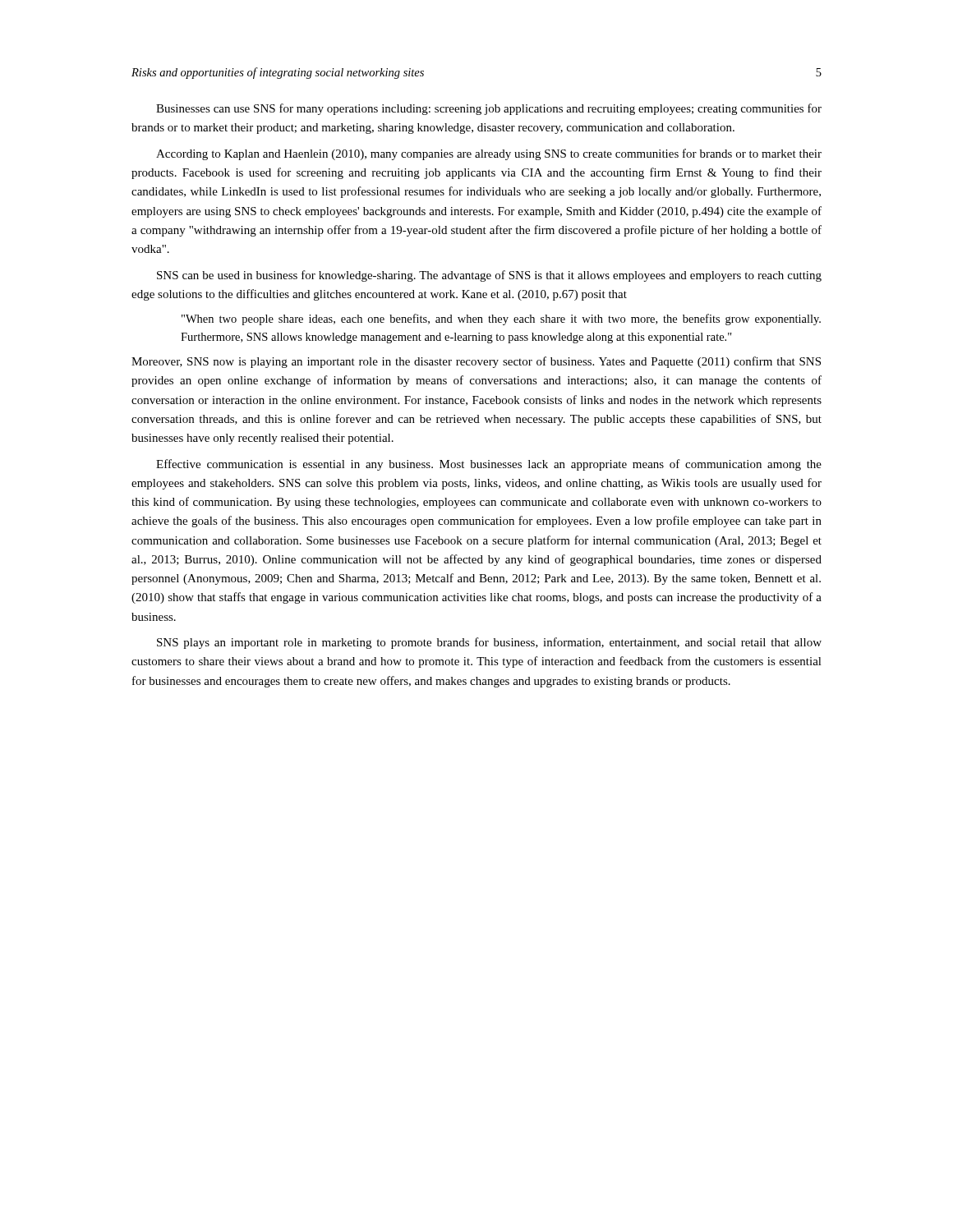Screen dimensions: 1232x953
Task: Find the text starting "SNS plays an important role in marketing to"
Action: [x=476, y=661]
